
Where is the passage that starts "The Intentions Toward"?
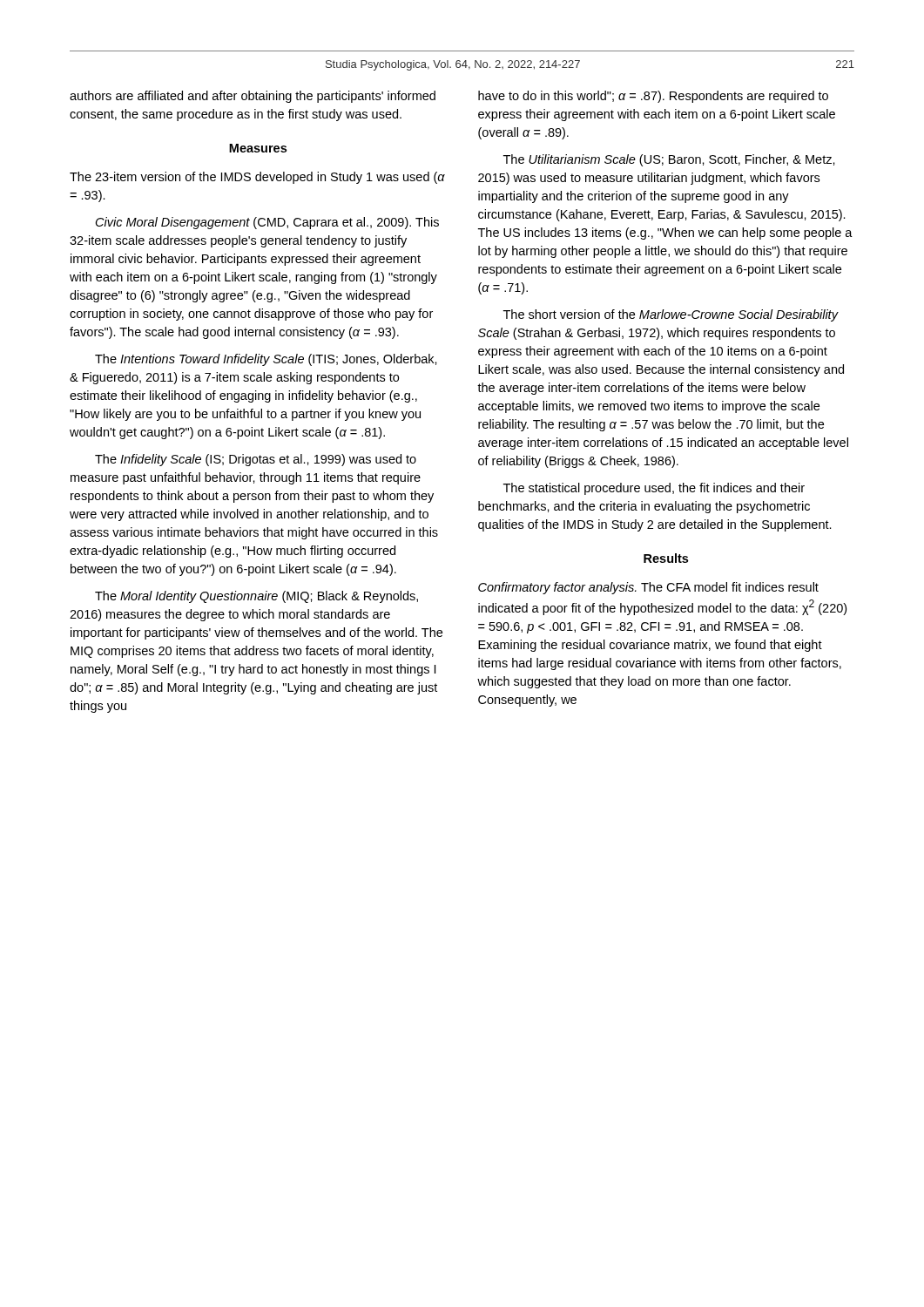(x=258, y=396)
